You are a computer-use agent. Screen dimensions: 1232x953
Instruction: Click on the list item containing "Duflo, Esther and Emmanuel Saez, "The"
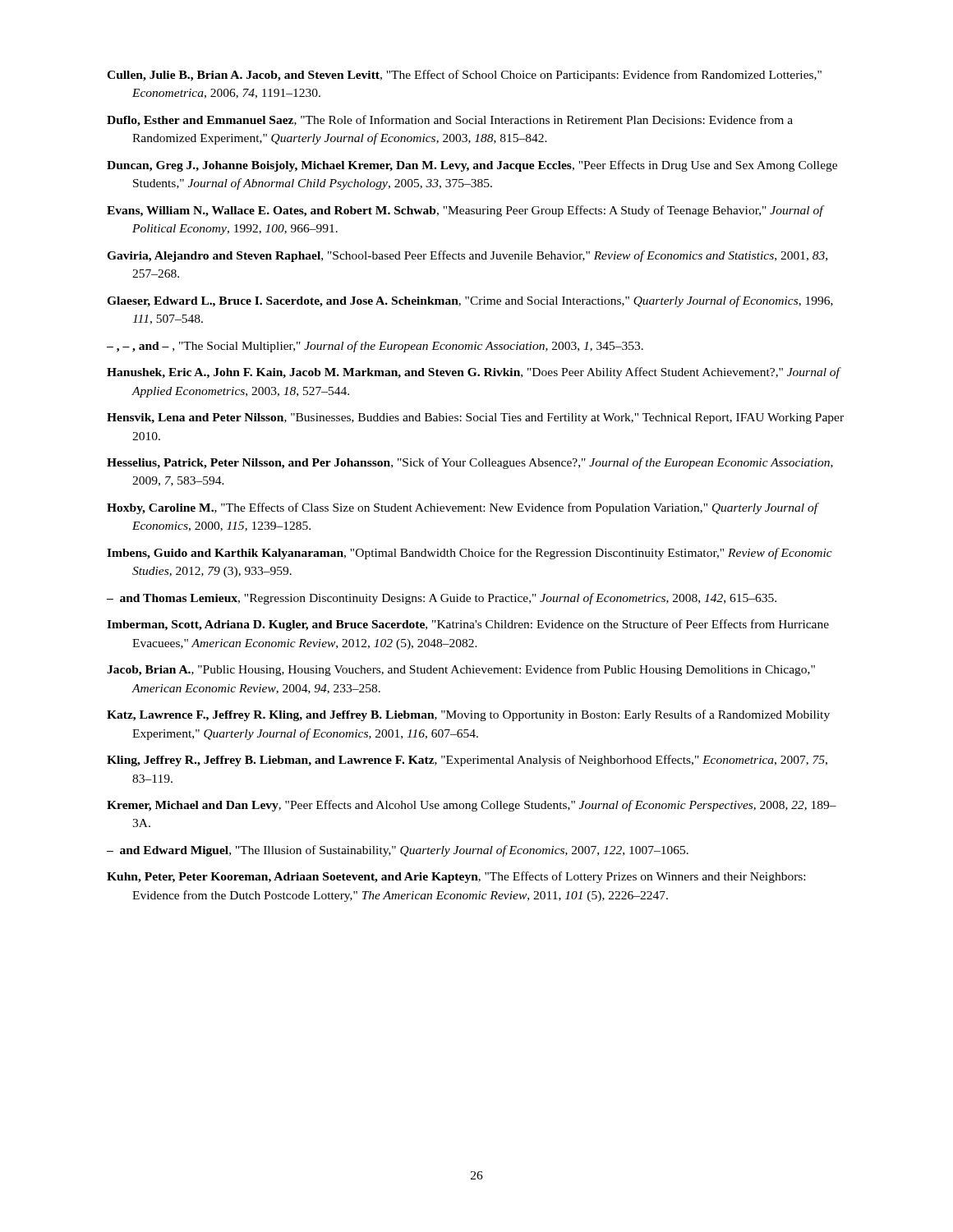tap(450, 129)
